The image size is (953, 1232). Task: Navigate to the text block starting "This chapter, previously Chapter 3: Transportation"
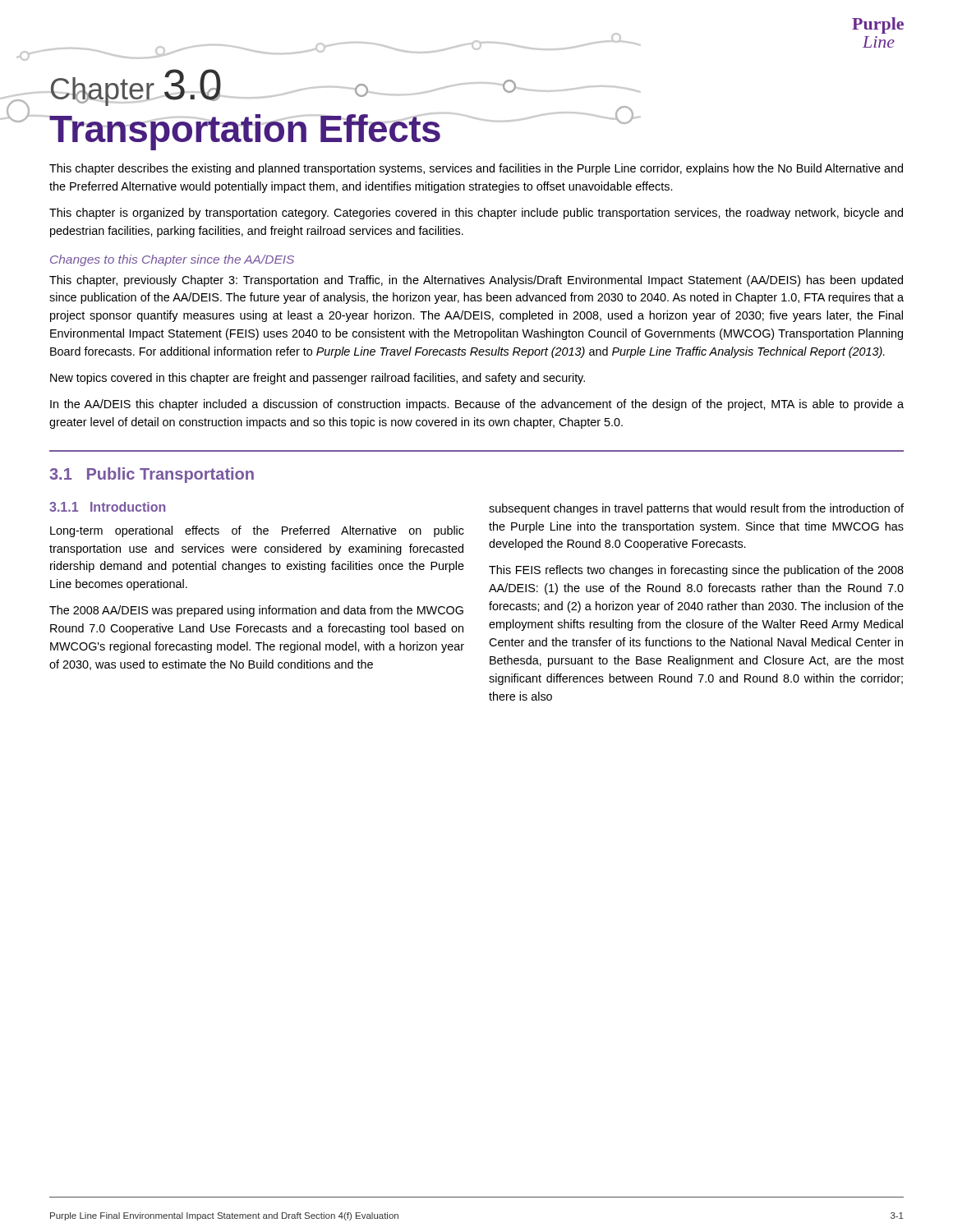click(476, 316)
